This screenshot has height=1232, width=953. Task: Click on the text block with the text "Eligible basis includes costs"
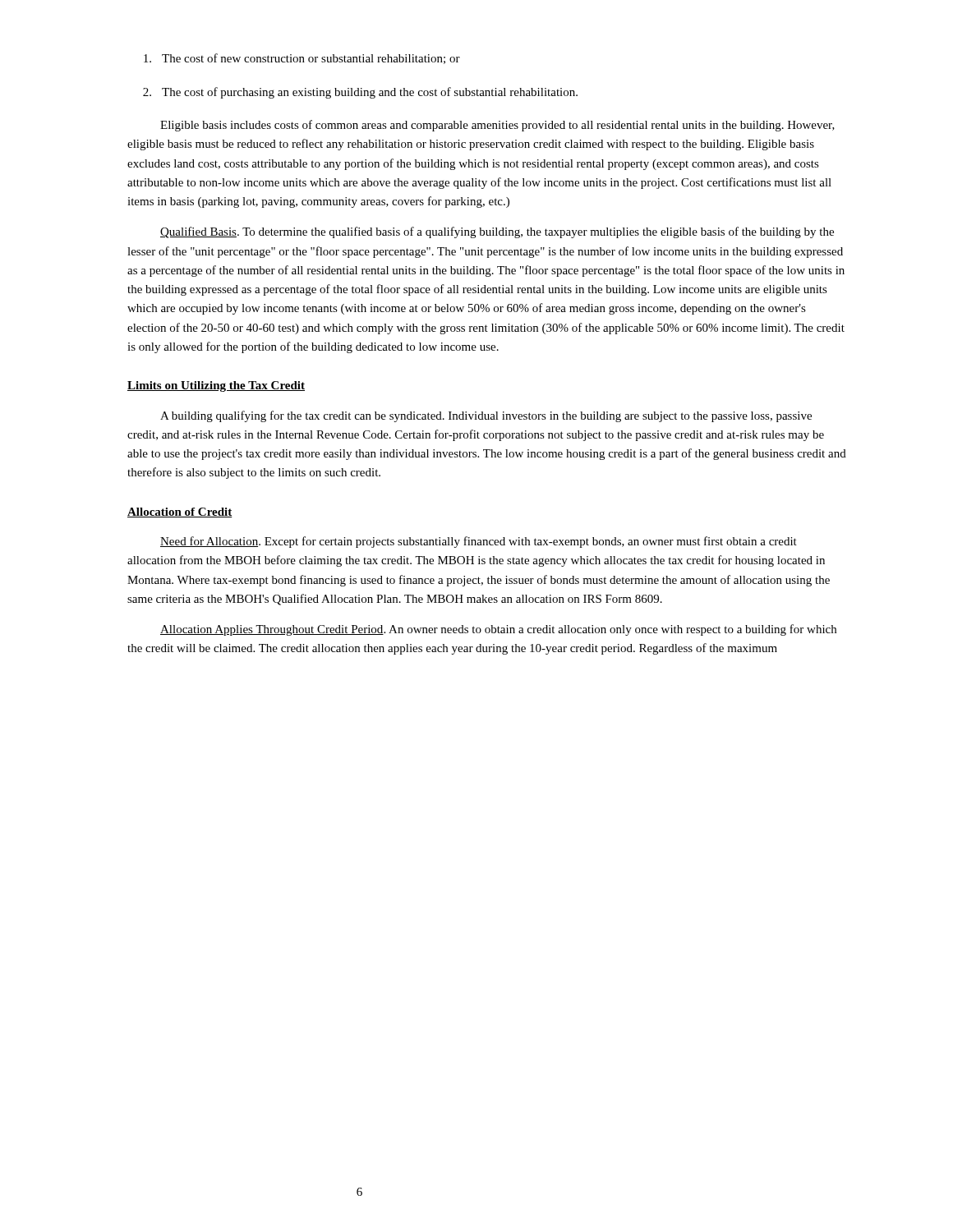pos(481,163)
